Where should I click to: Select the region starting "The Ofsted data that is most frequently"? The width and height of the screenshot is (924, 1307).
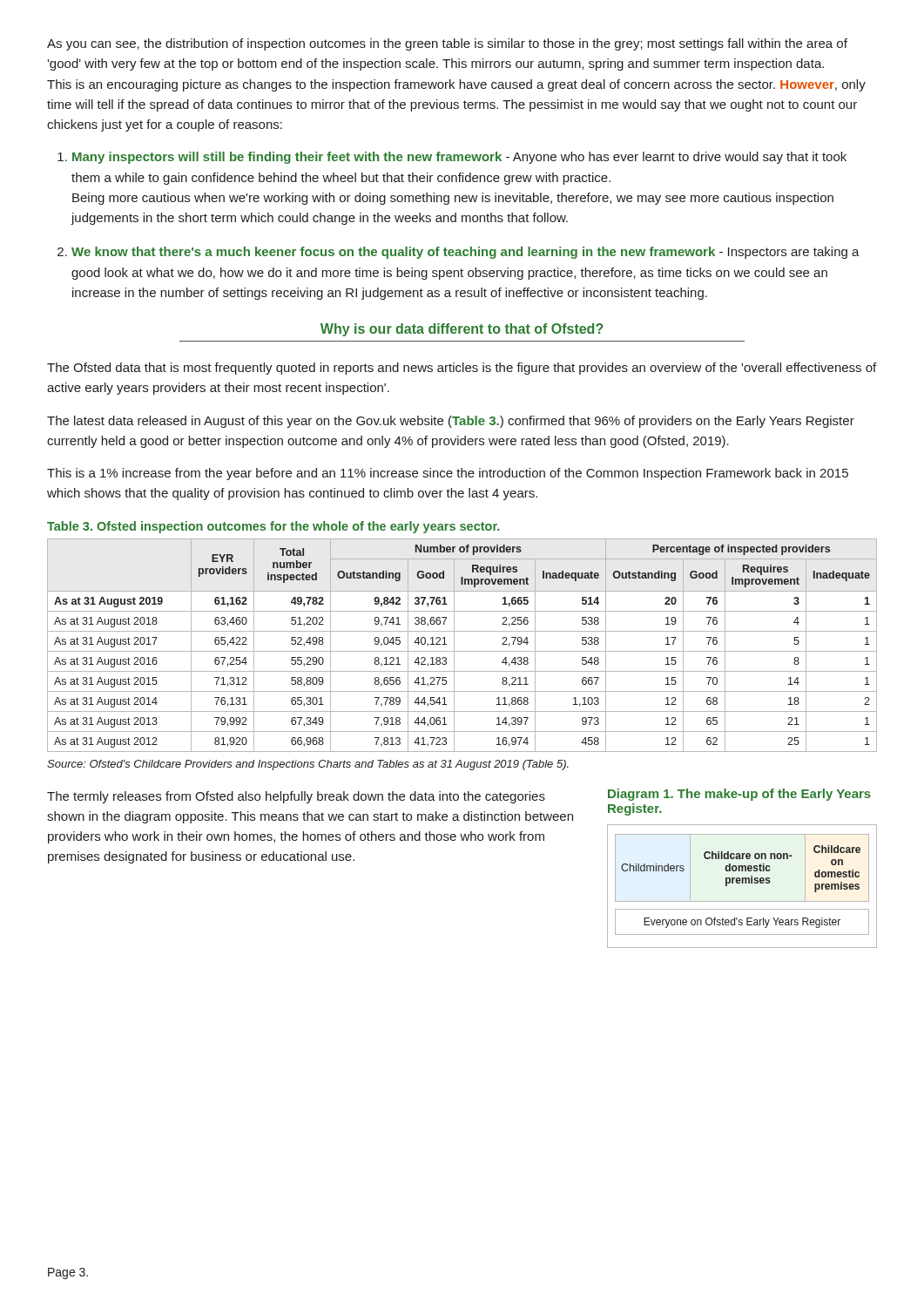[462, 377]
